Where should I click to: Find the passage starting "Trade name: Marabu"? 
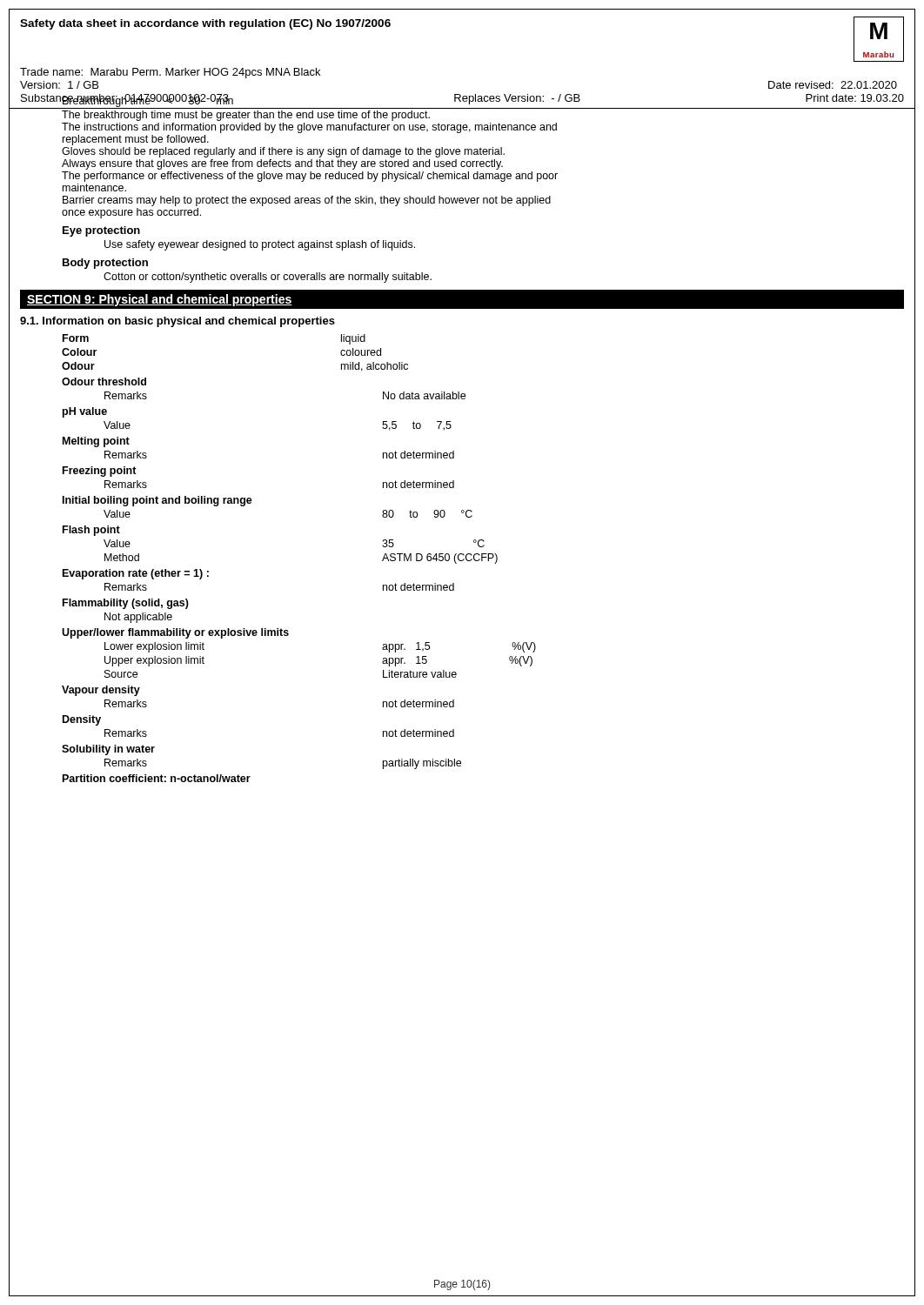170,72
